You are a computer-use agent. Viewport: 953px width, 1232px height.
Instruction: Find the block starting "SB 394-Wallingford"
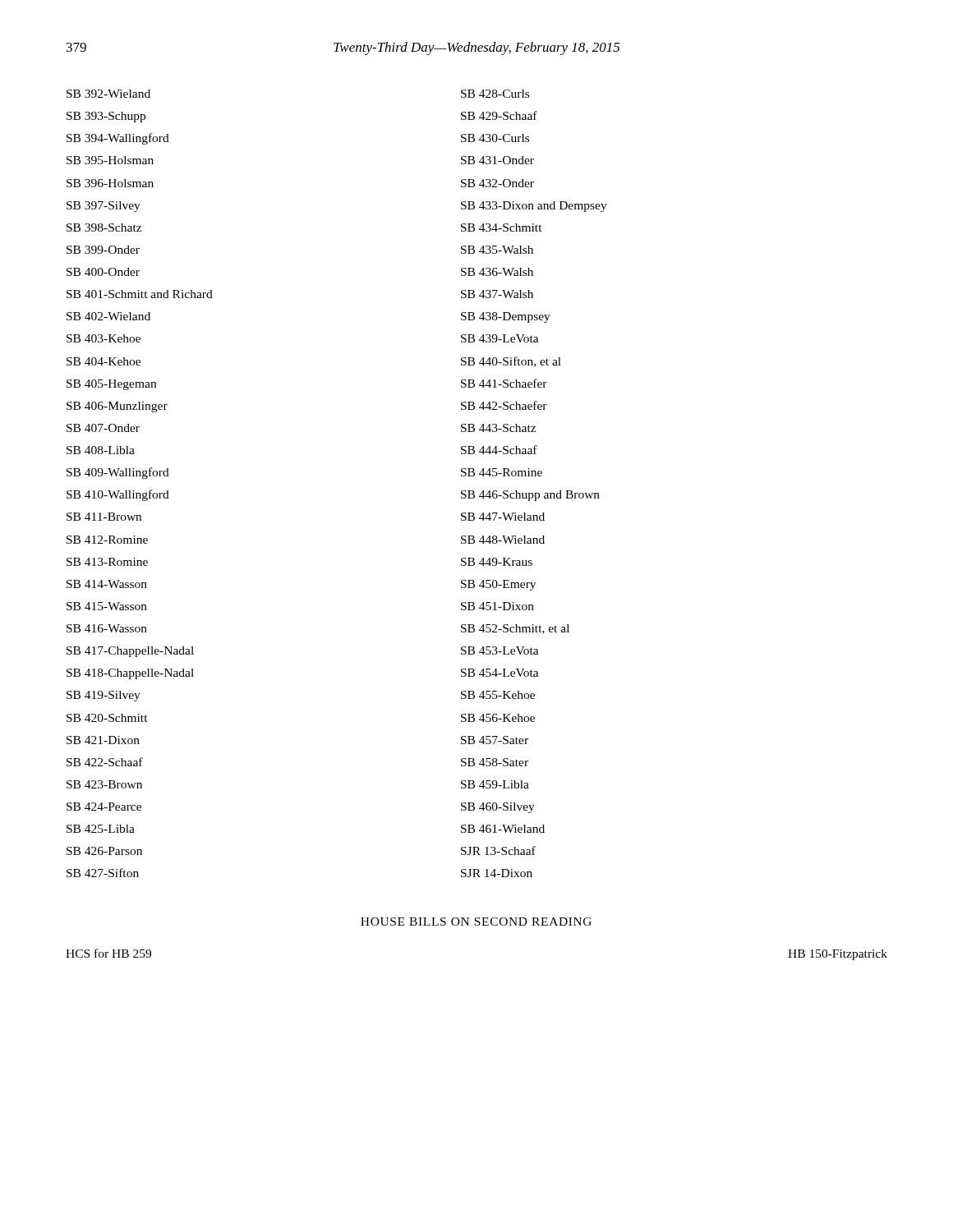click(117, 138)
